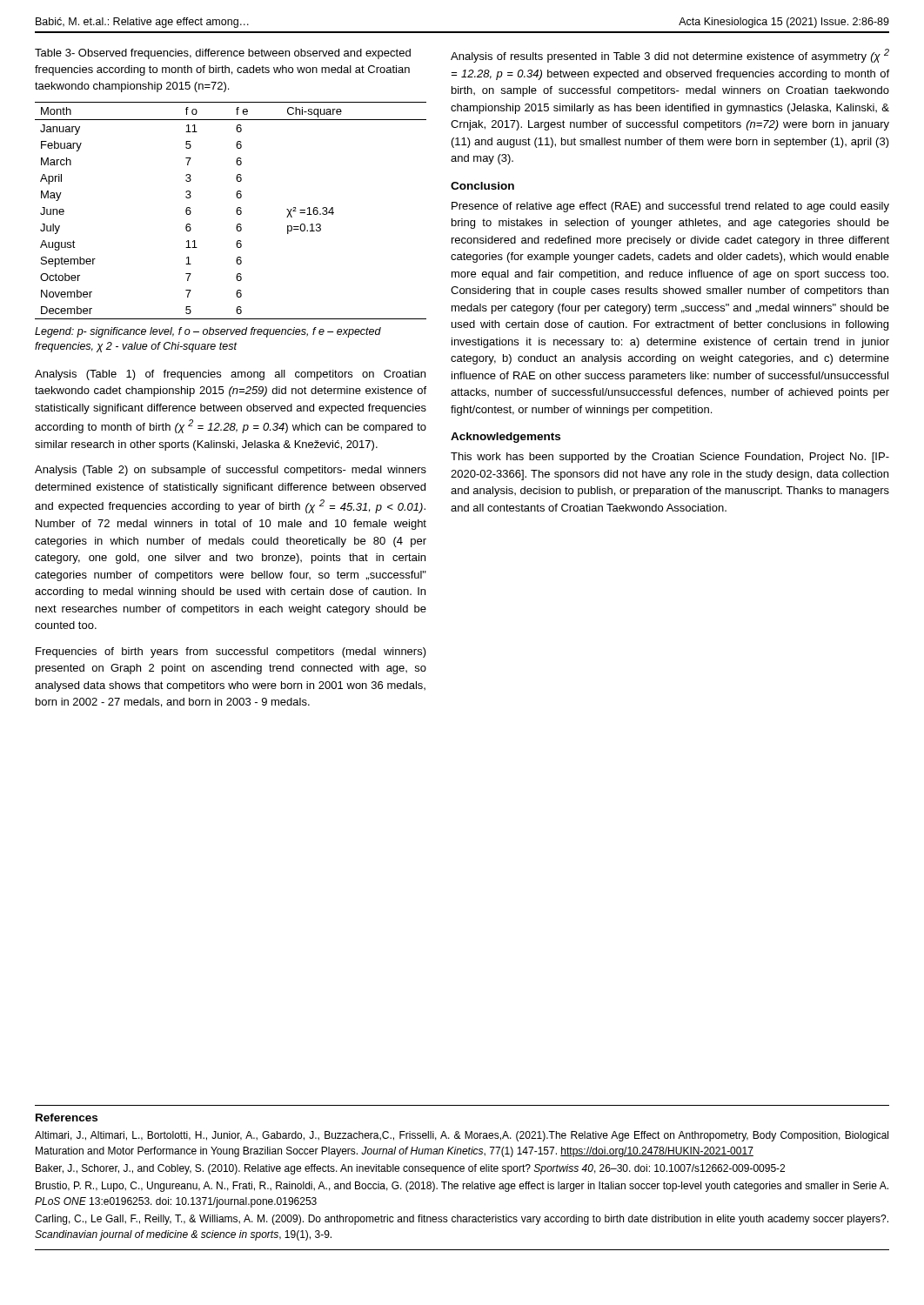Image resolution: width=924 pixels, height=1305 pixels.
Task: Locate the text block containing "Altimari, J., Altimari,"
Action: pyautogui.click(x=462, y=1143)
